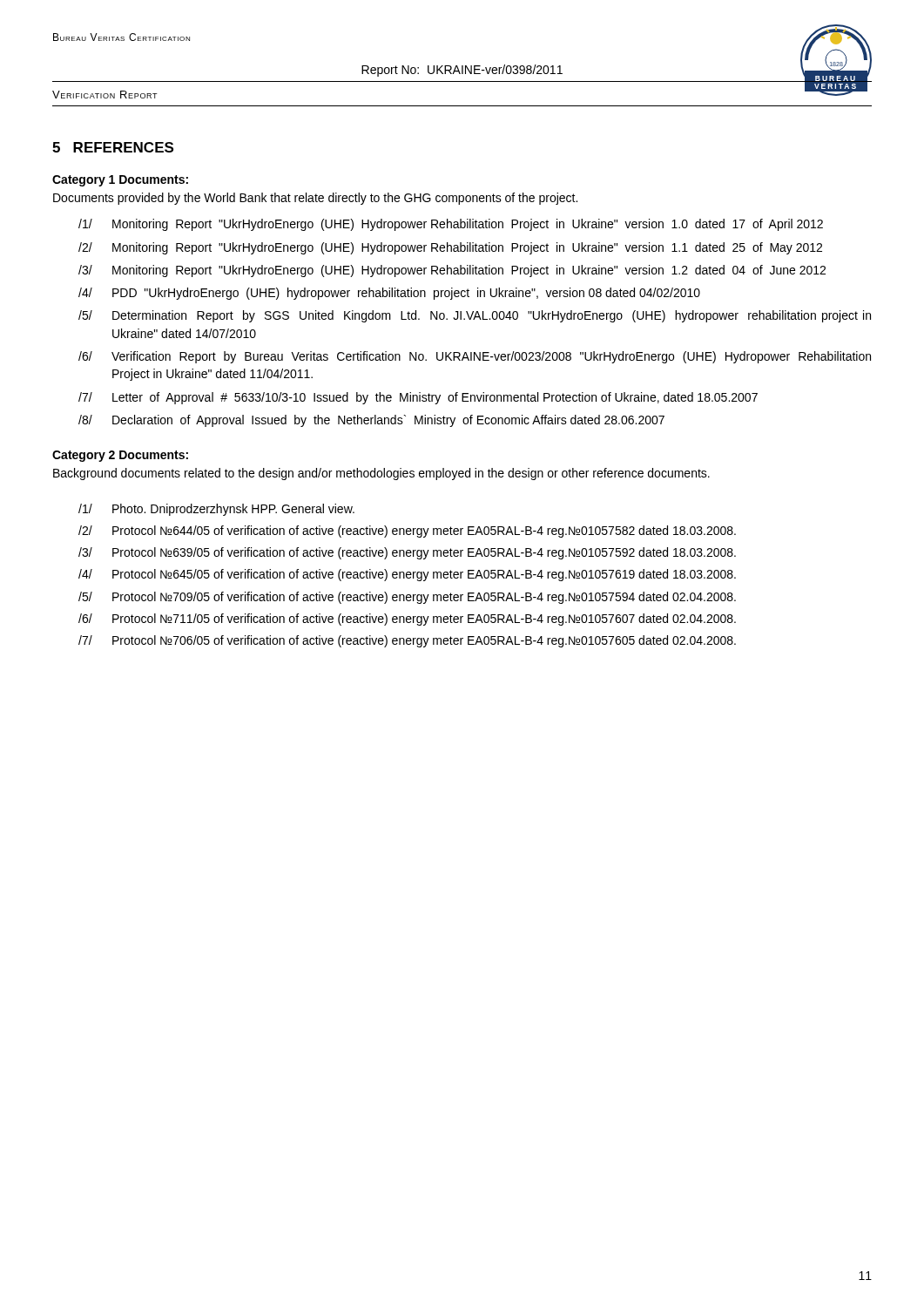The image size is (924, 1307).
Task: Point to the region starting "/5/ Determination Report by SGS United"
Action: pyautogui.click(x=475, y=325)
